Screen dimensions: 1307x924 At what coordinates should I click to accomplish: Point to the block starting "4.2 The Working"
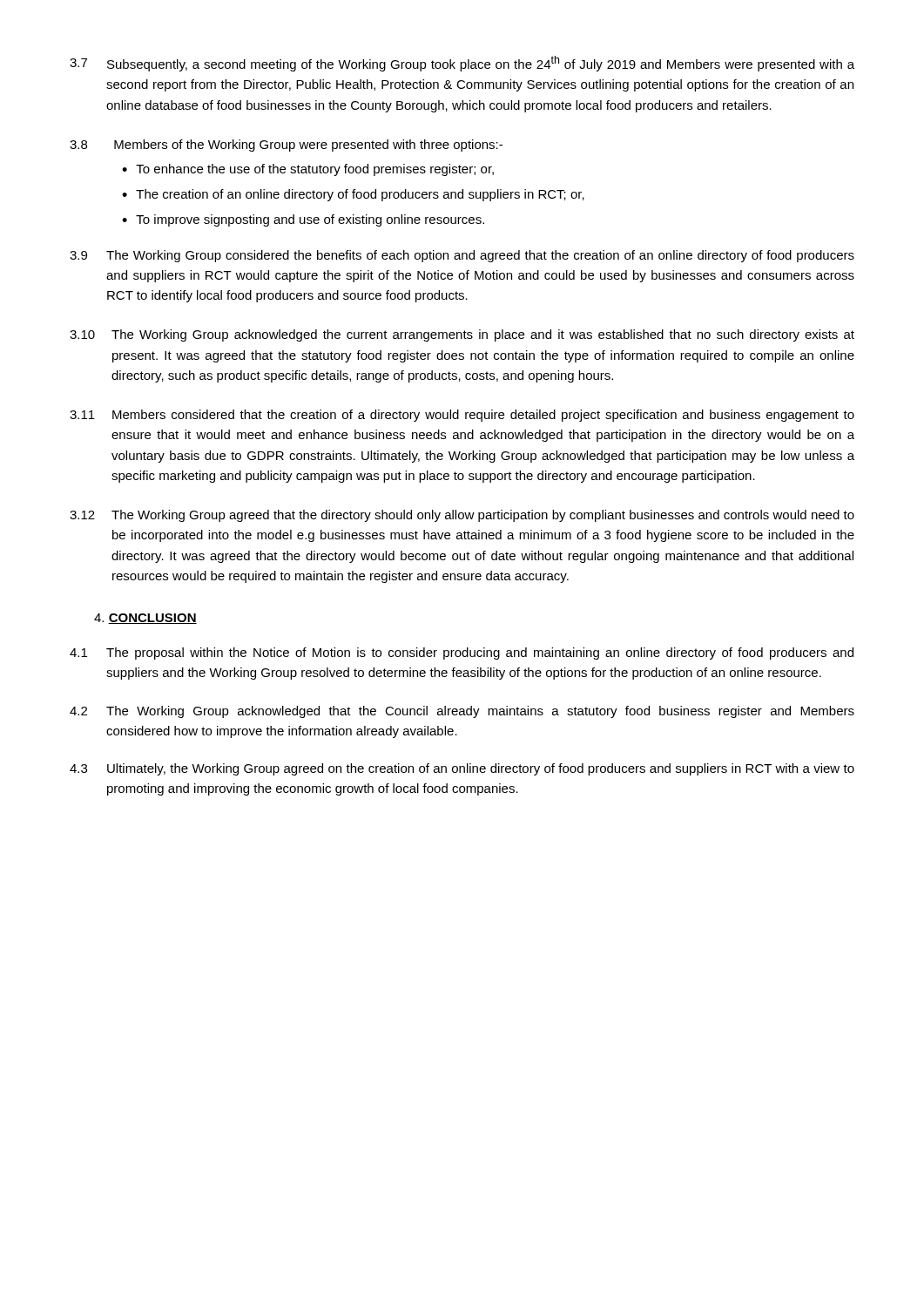point(462,720)
